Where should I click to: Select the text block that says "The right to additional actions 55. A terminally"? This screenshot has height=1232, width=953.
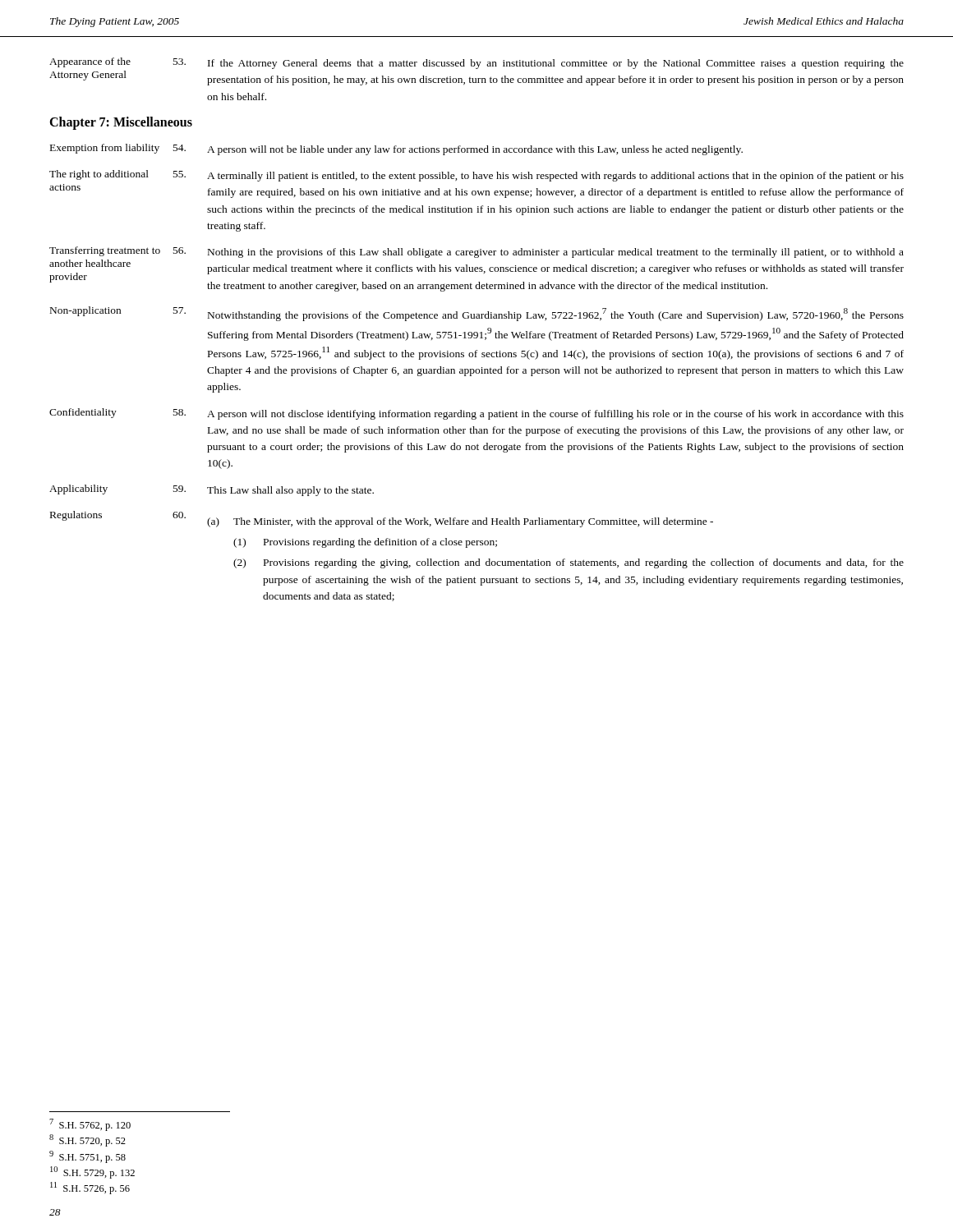476,201
